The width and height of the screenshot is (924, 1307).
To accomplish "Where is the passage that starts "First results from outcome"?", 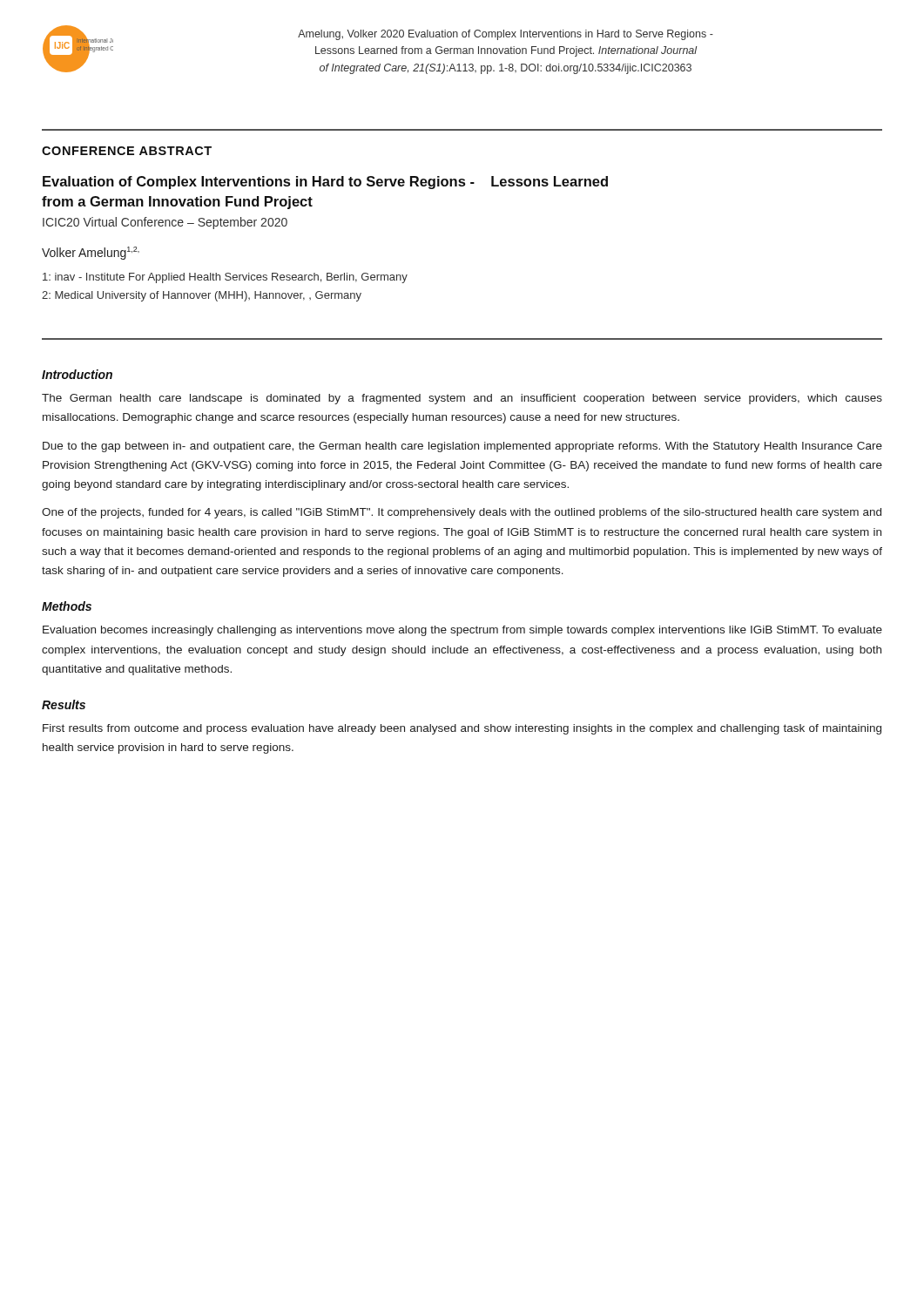I will pyautogui.click(x=462, y=738).
